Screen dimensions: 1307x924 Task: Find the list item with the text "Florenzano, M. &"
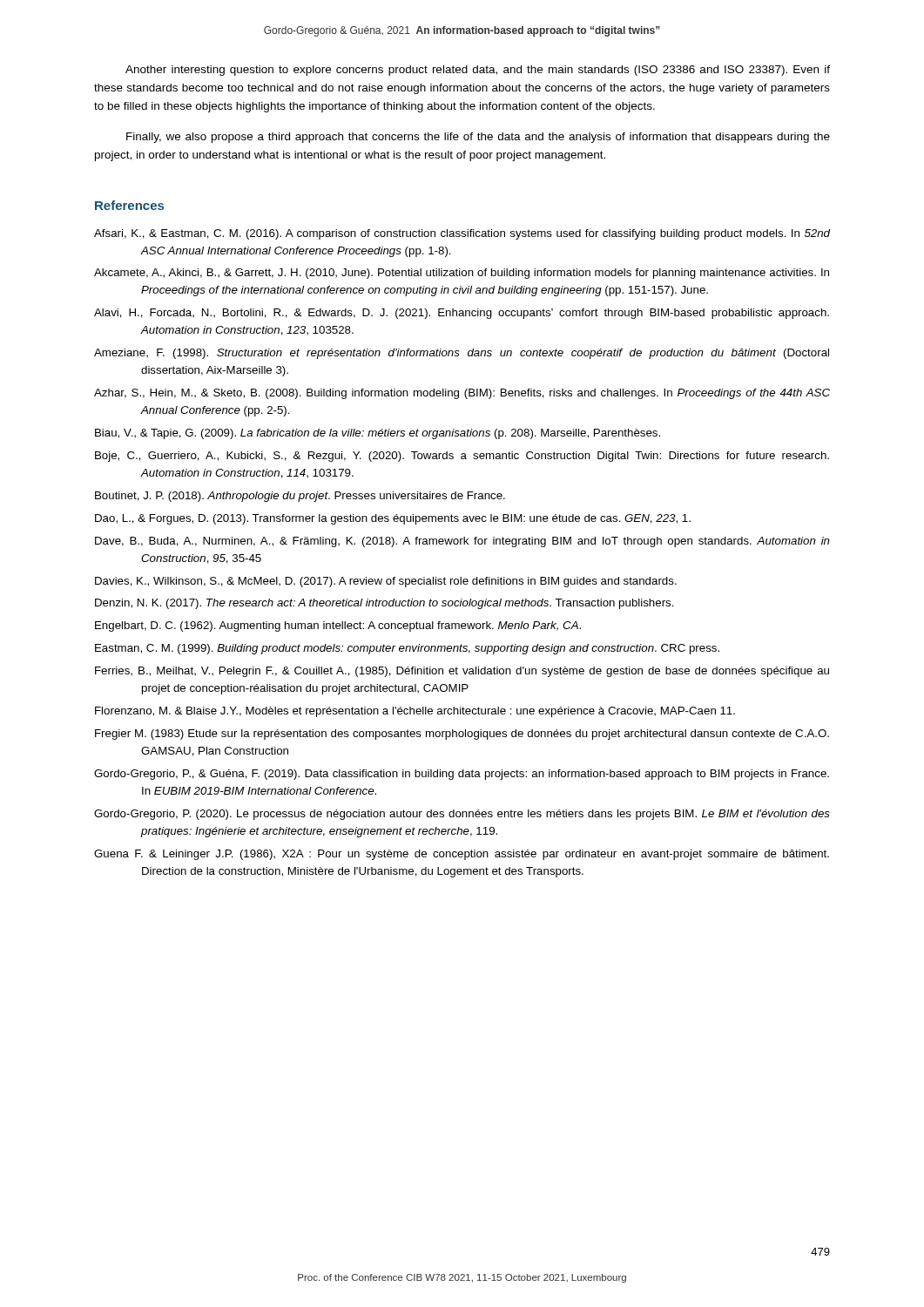[x=415, y=711]
